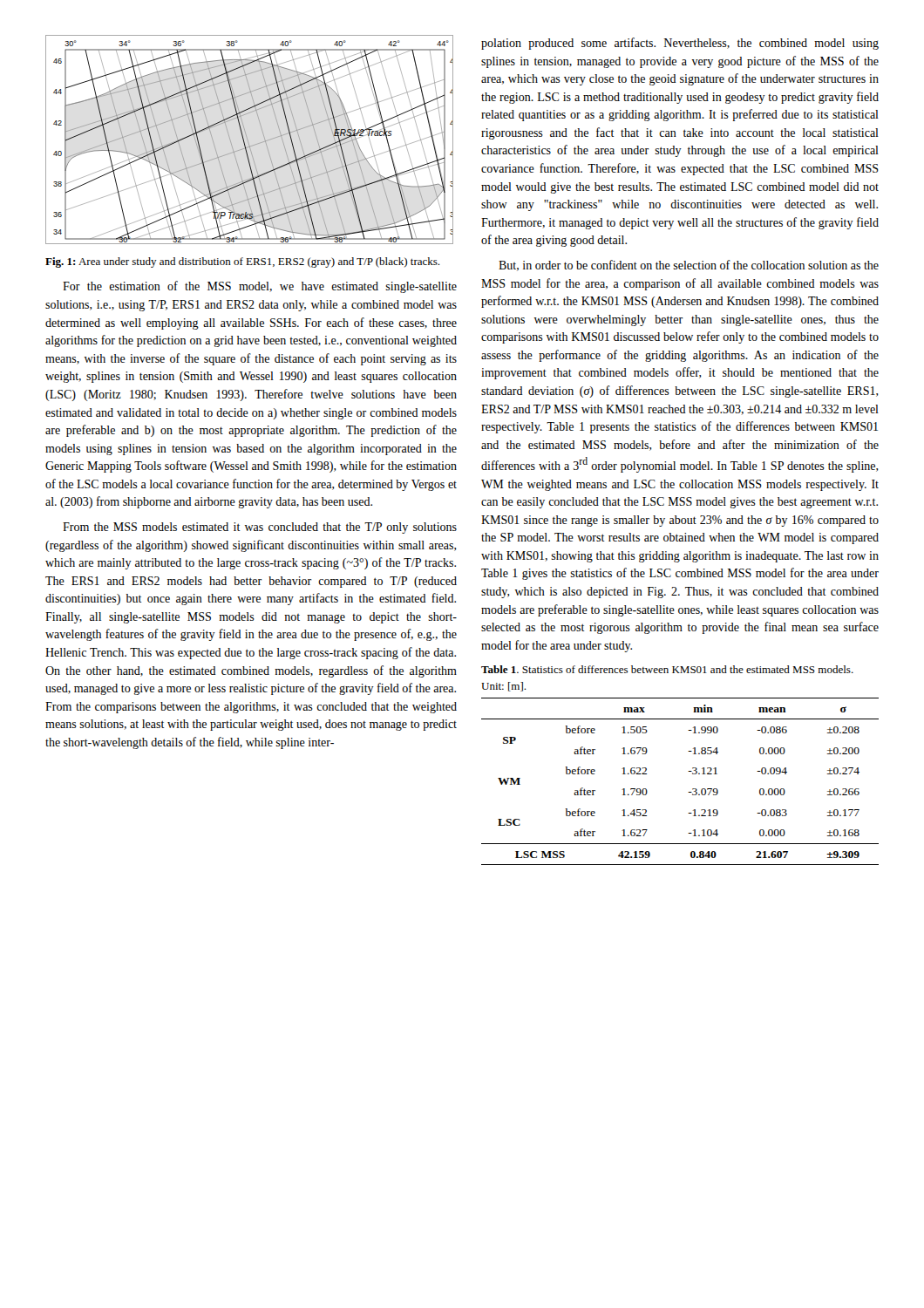Find the table
924x1308 pixels.
tap(680, 781)
